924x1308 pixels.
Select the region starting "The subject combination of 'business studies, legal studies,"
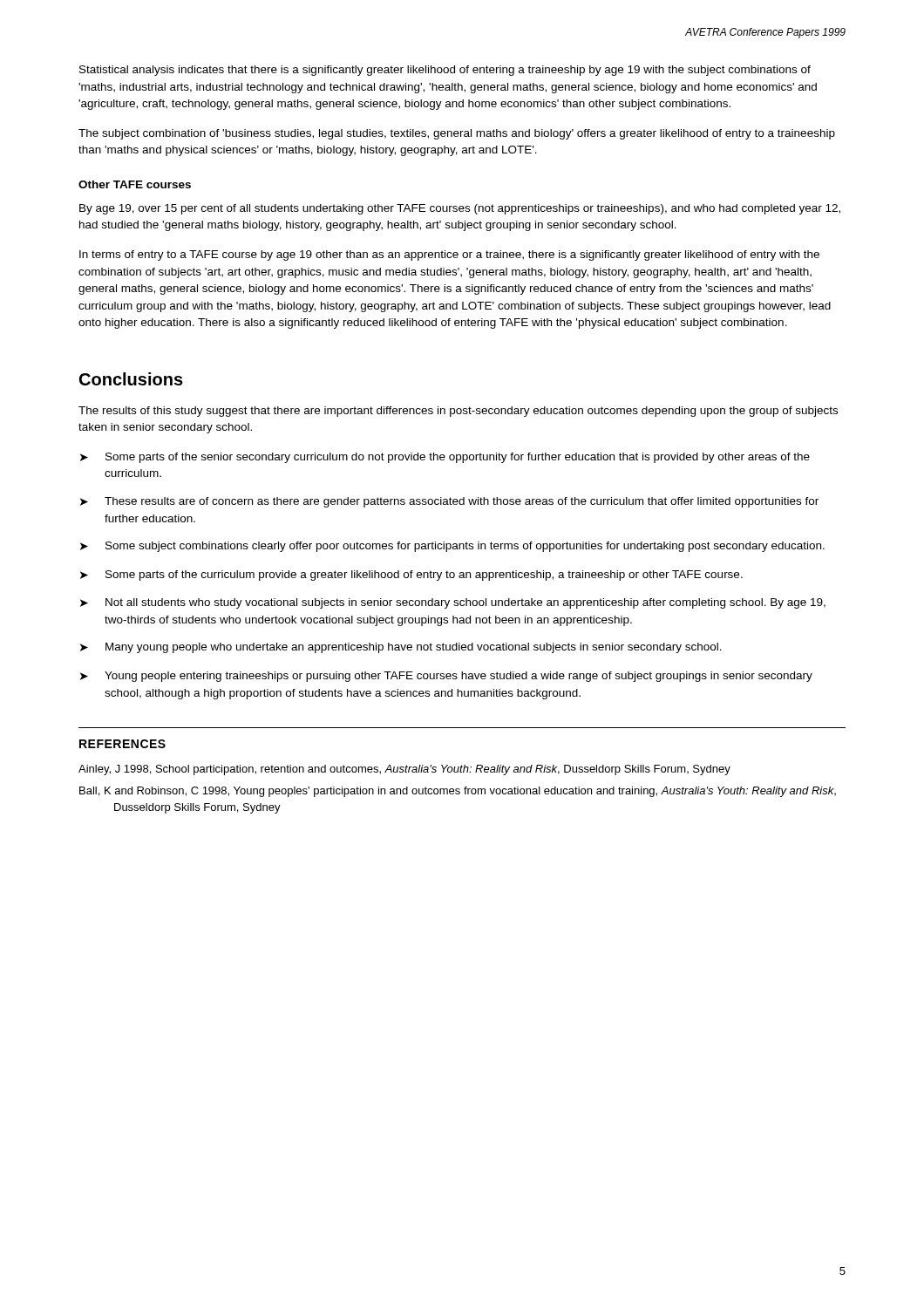457,141
